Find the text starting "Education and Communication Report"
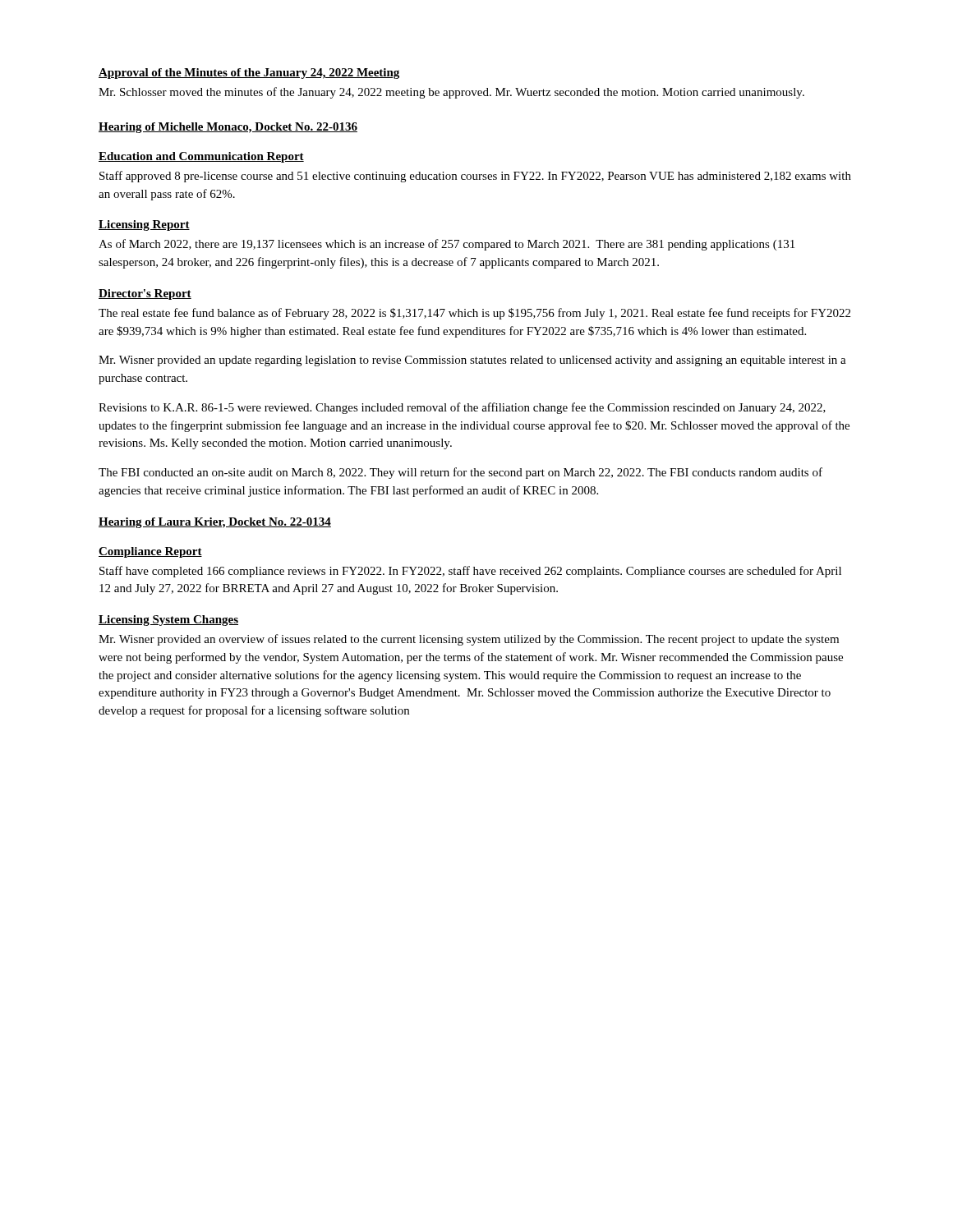Image resolution: width=953 pixels, height=1232 pixels. (201, 156)
